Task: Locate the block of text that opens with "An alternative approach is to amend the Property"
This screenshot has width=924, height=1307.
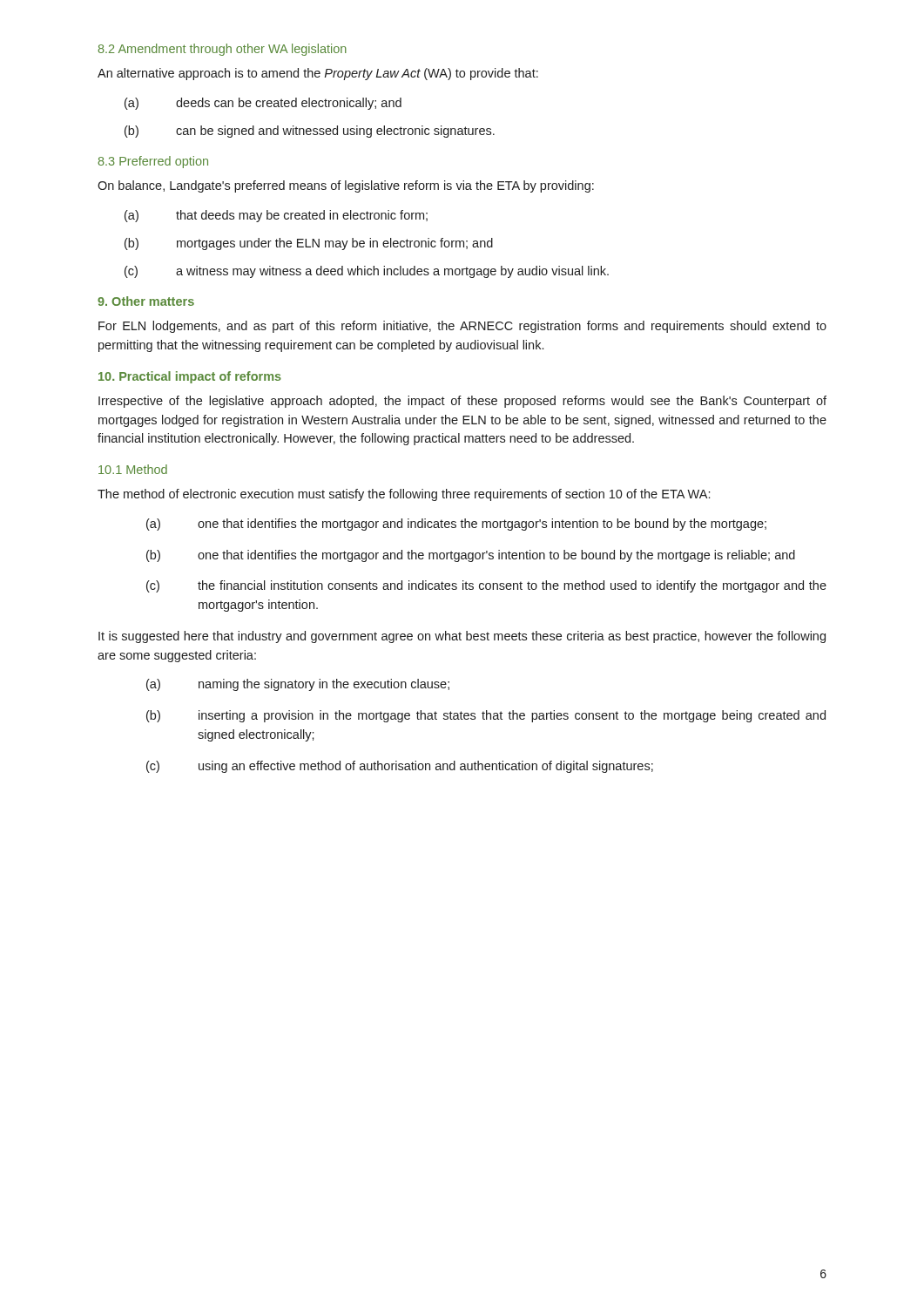Action: point(462,74)
